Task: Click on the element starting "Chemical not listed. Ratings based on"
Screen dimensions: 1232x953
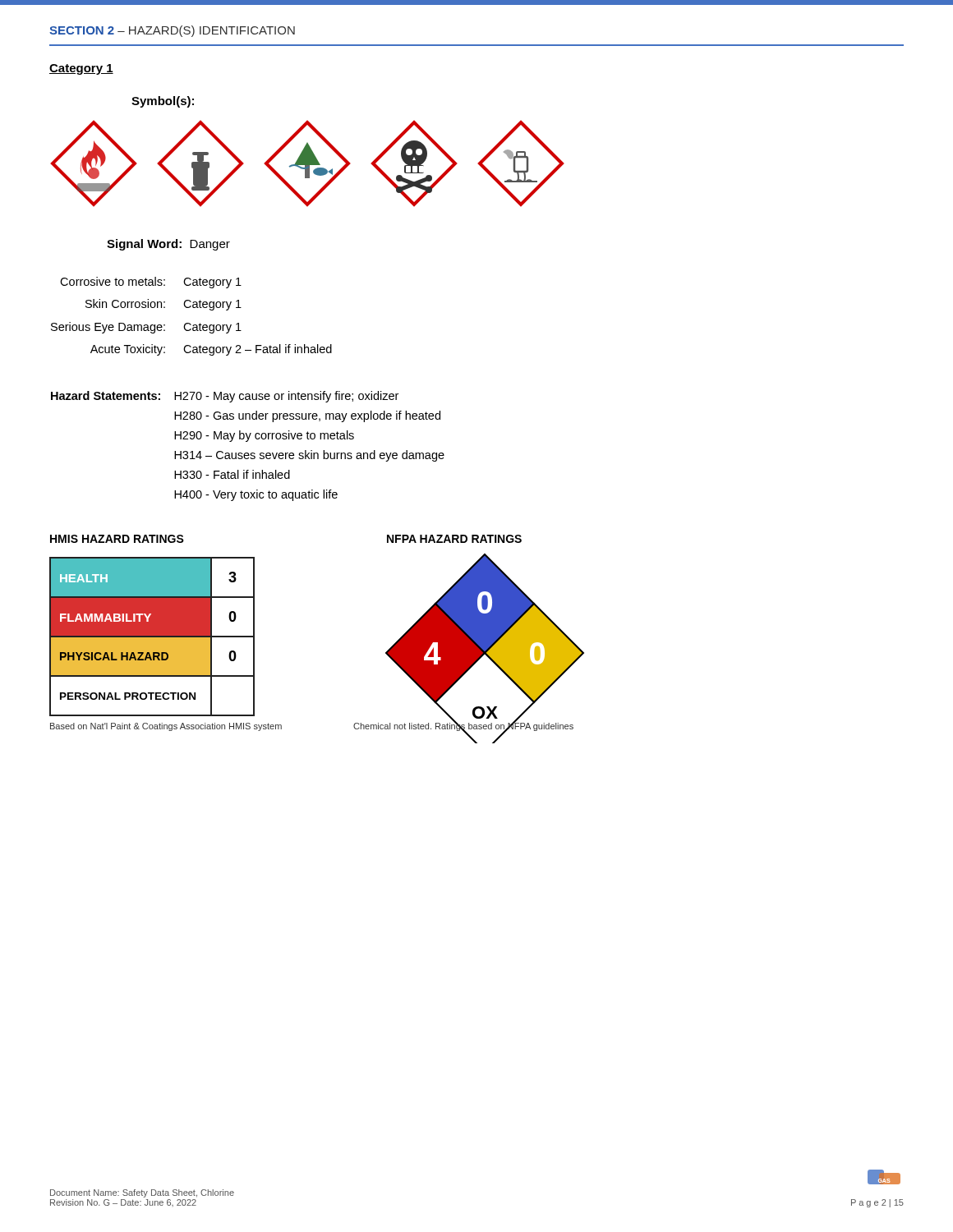Action: click(x=463, y=726)
